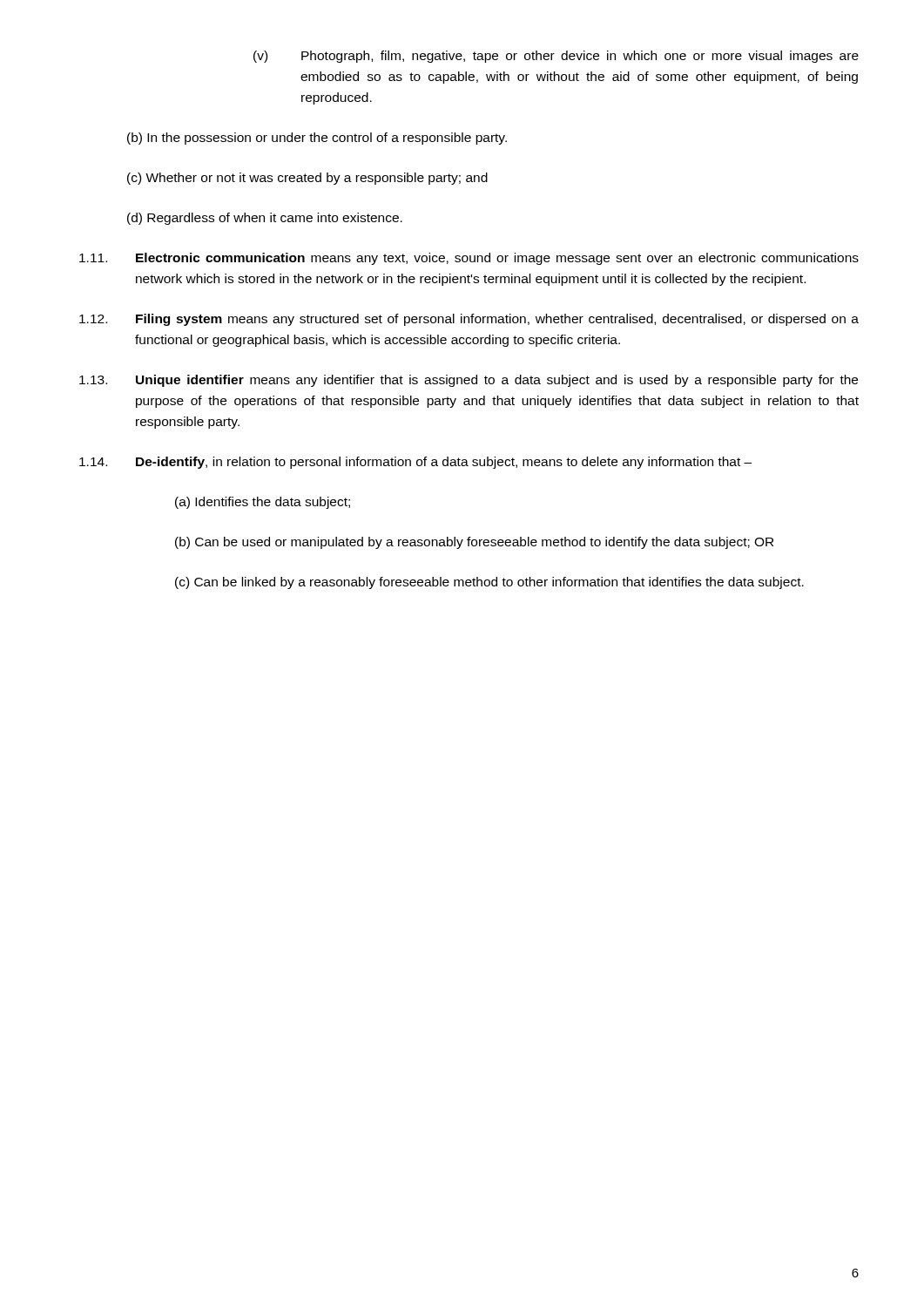Find the block on this page that starts "12. Filing system means any structured"
This screenshot has width=924, height=1307.
[469, 329]
